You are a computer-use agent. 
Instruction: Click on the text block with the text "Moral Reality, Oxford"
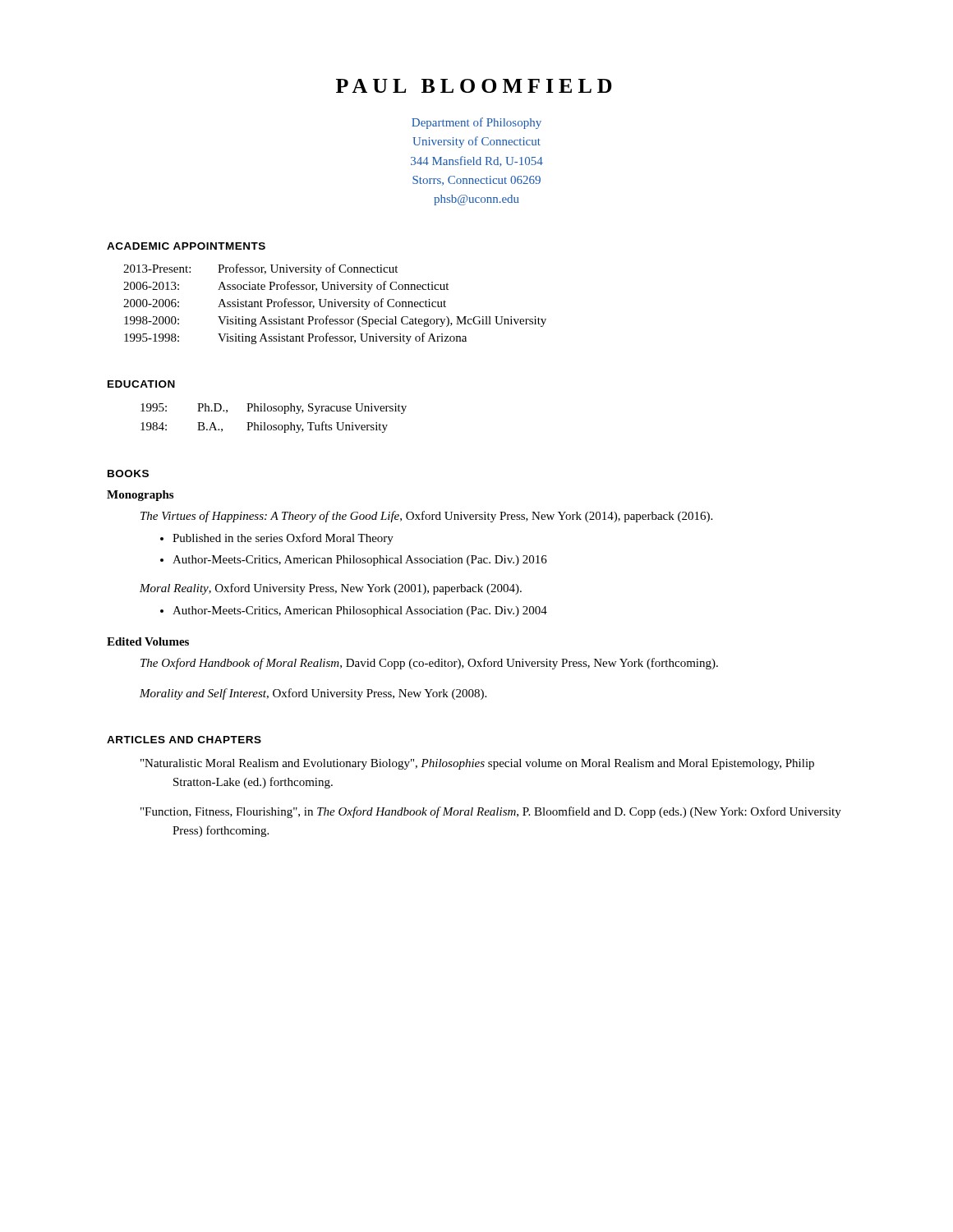pyautogui.click(x=493, y=600)
